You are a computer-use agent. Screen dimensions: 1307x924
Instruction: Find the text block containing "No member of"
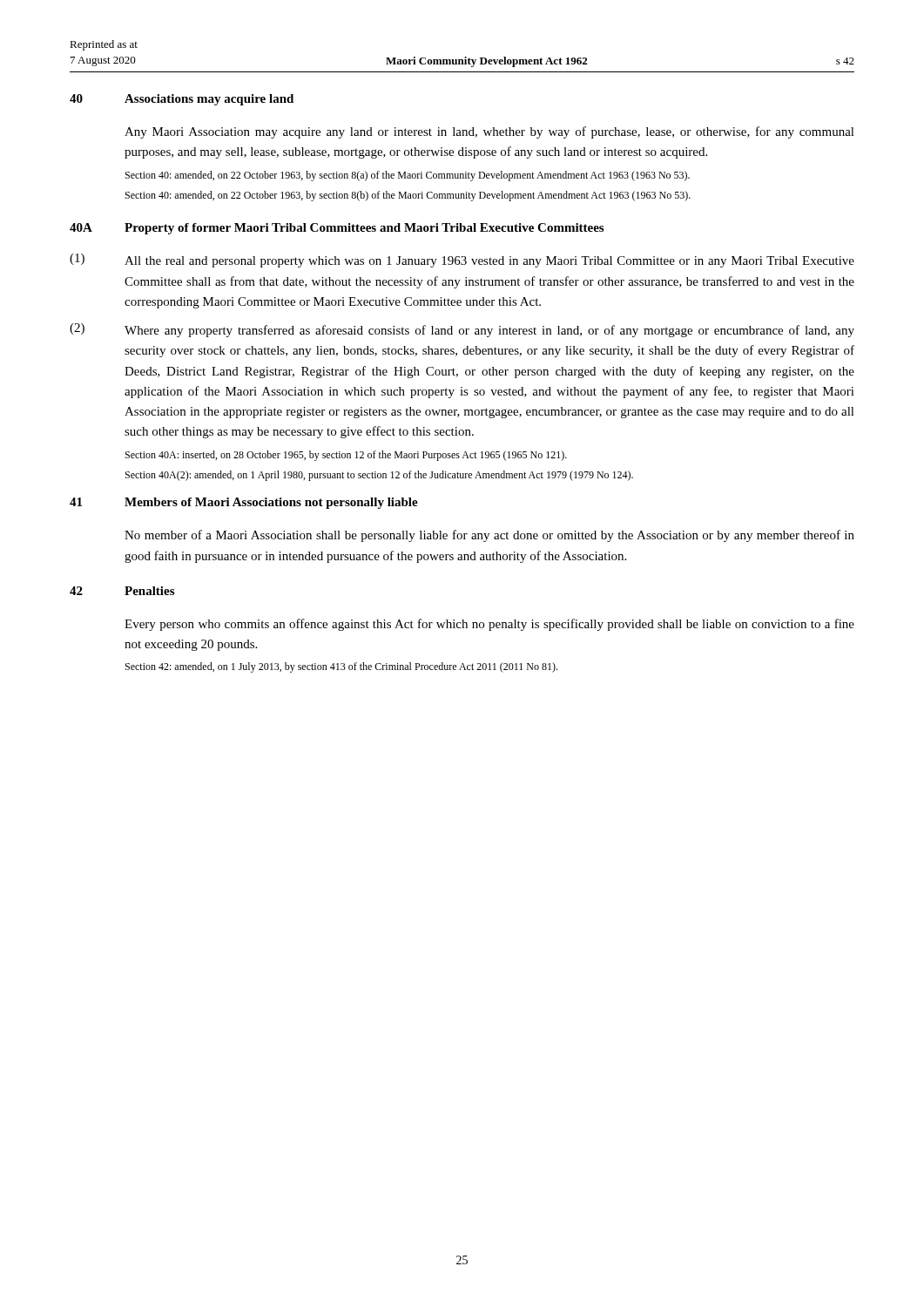489,545
